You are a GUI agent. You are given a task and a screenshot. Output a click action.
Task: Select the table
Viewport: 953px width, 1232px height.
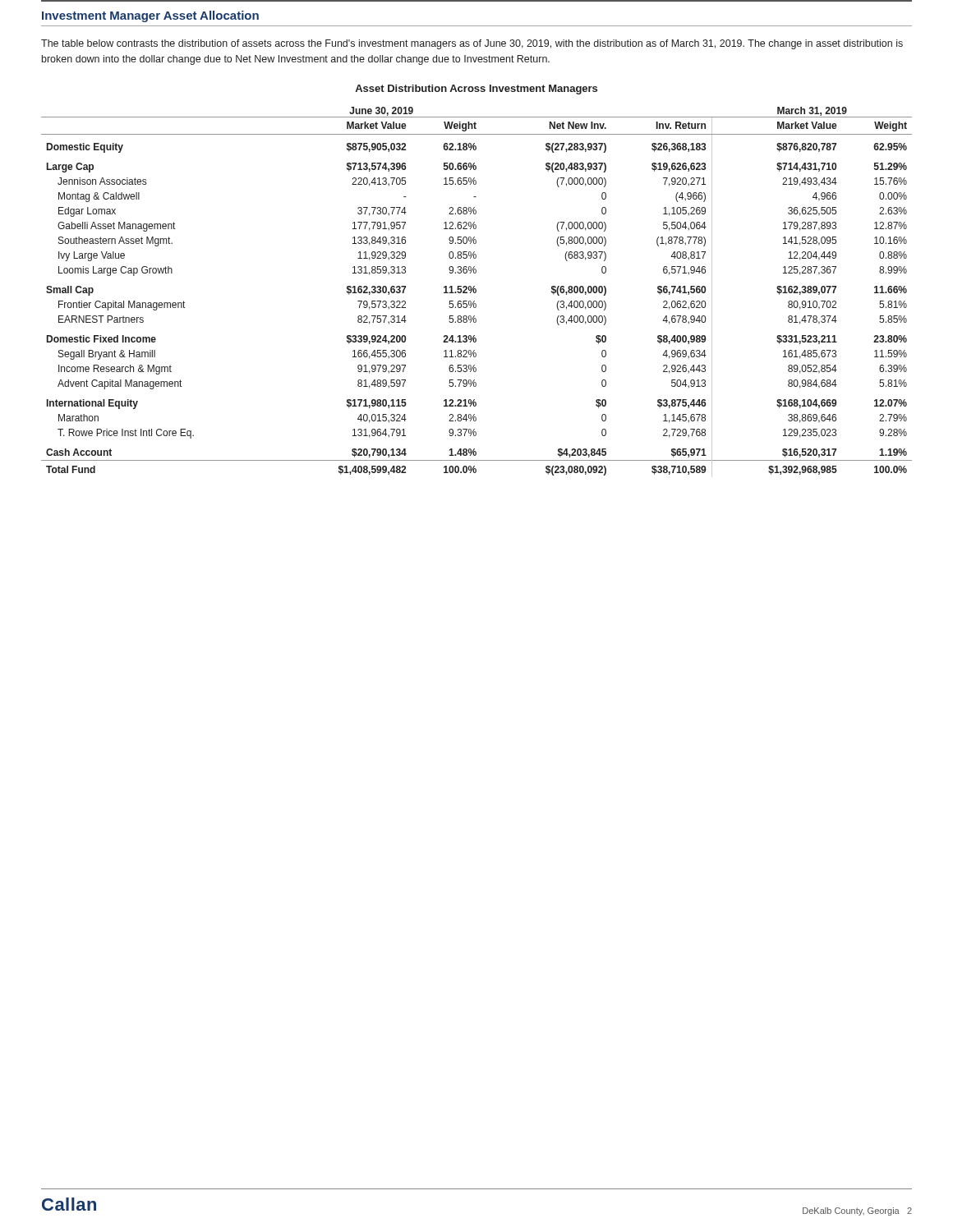(476, 290)
